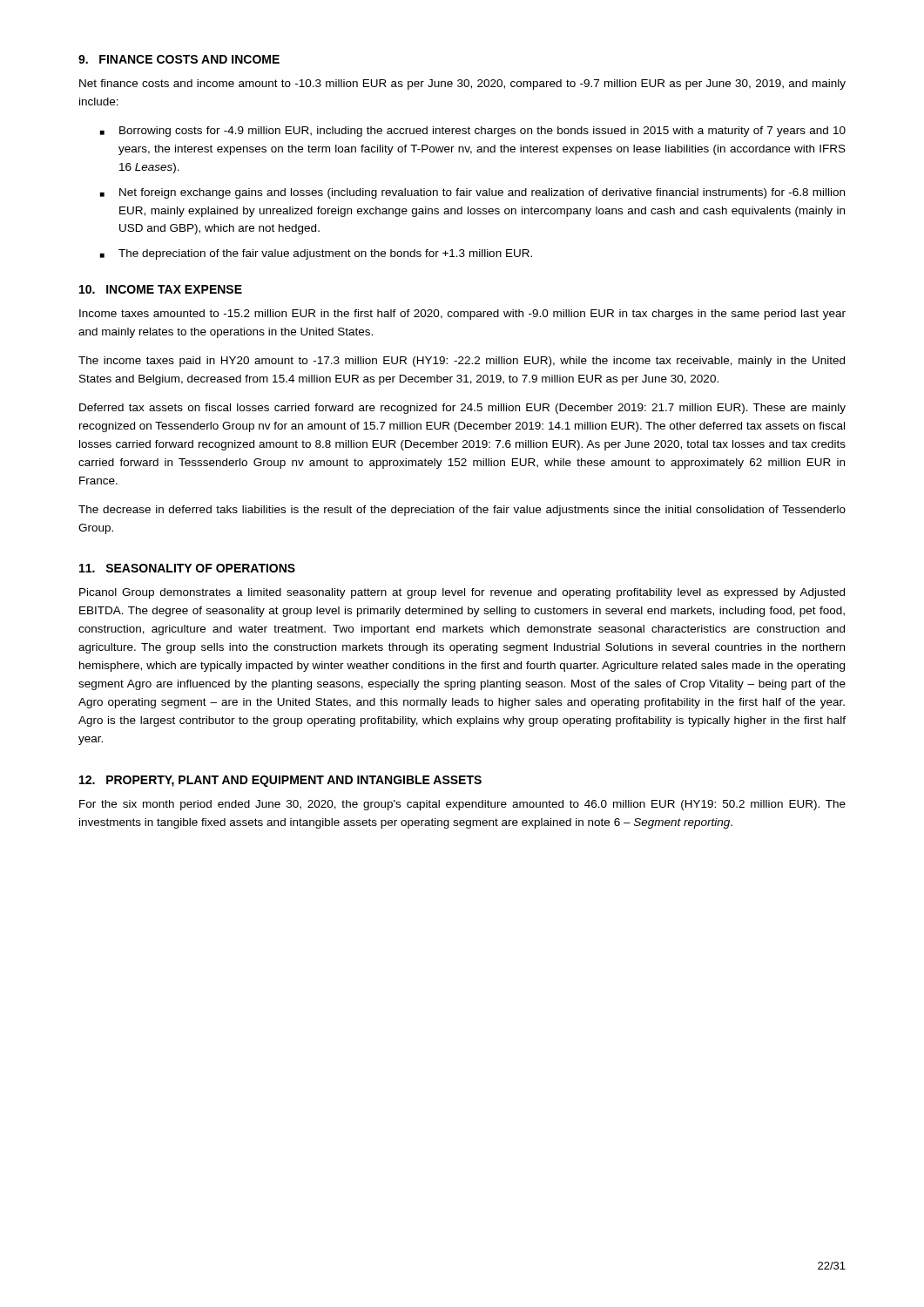The width and height of the screenshot is (924, 1307).
Task: Click on the region starting "Deferred tax assets on fiscal losses carried forward"
Action: pos(462,444)
